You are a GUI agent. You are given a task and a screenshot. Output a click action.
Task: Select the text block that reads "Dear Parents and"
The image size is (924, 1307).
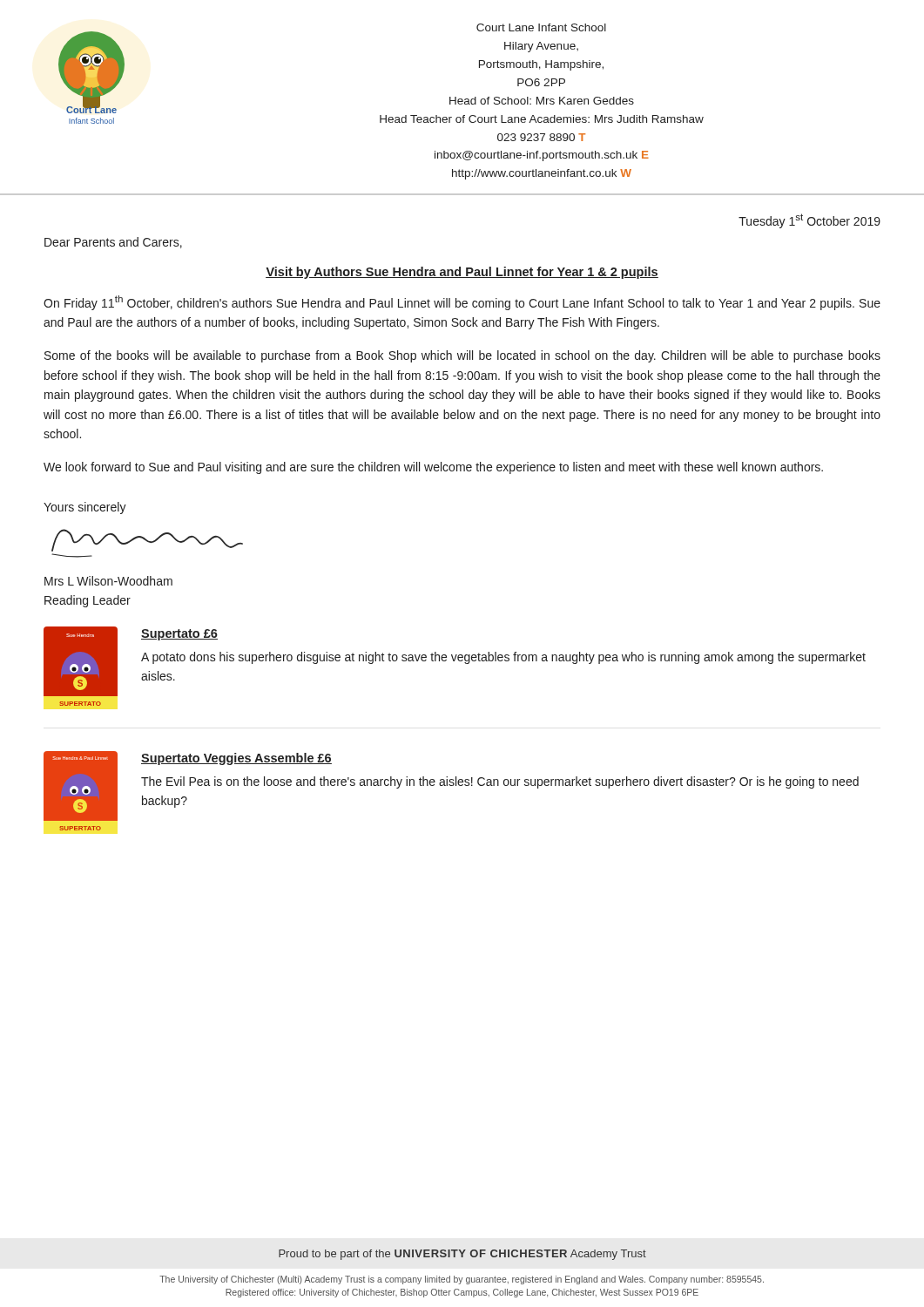tap(113, 242)
